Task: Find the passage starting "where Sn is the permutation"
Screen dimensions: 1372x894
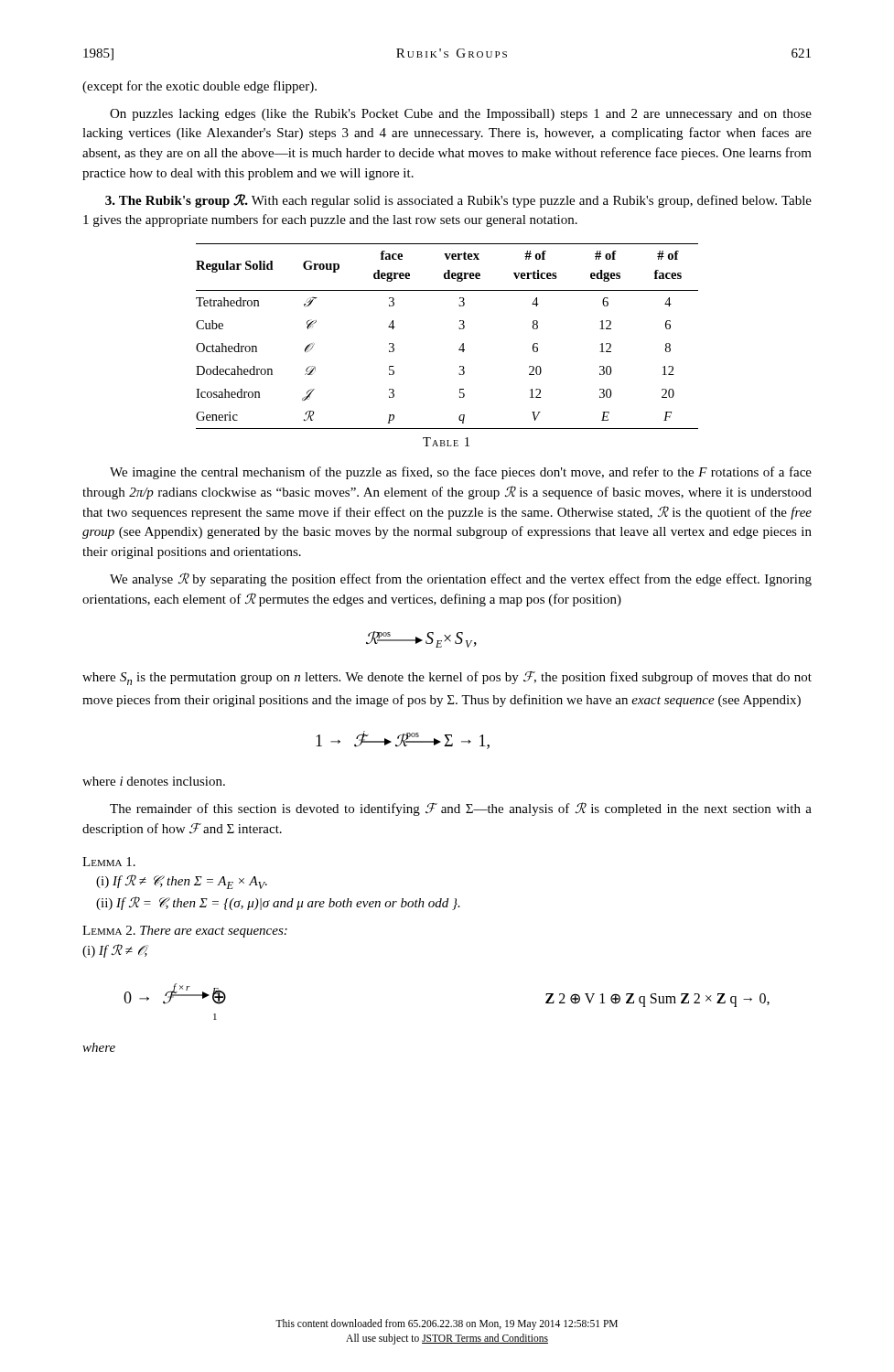Action: [x=447, y=688]
